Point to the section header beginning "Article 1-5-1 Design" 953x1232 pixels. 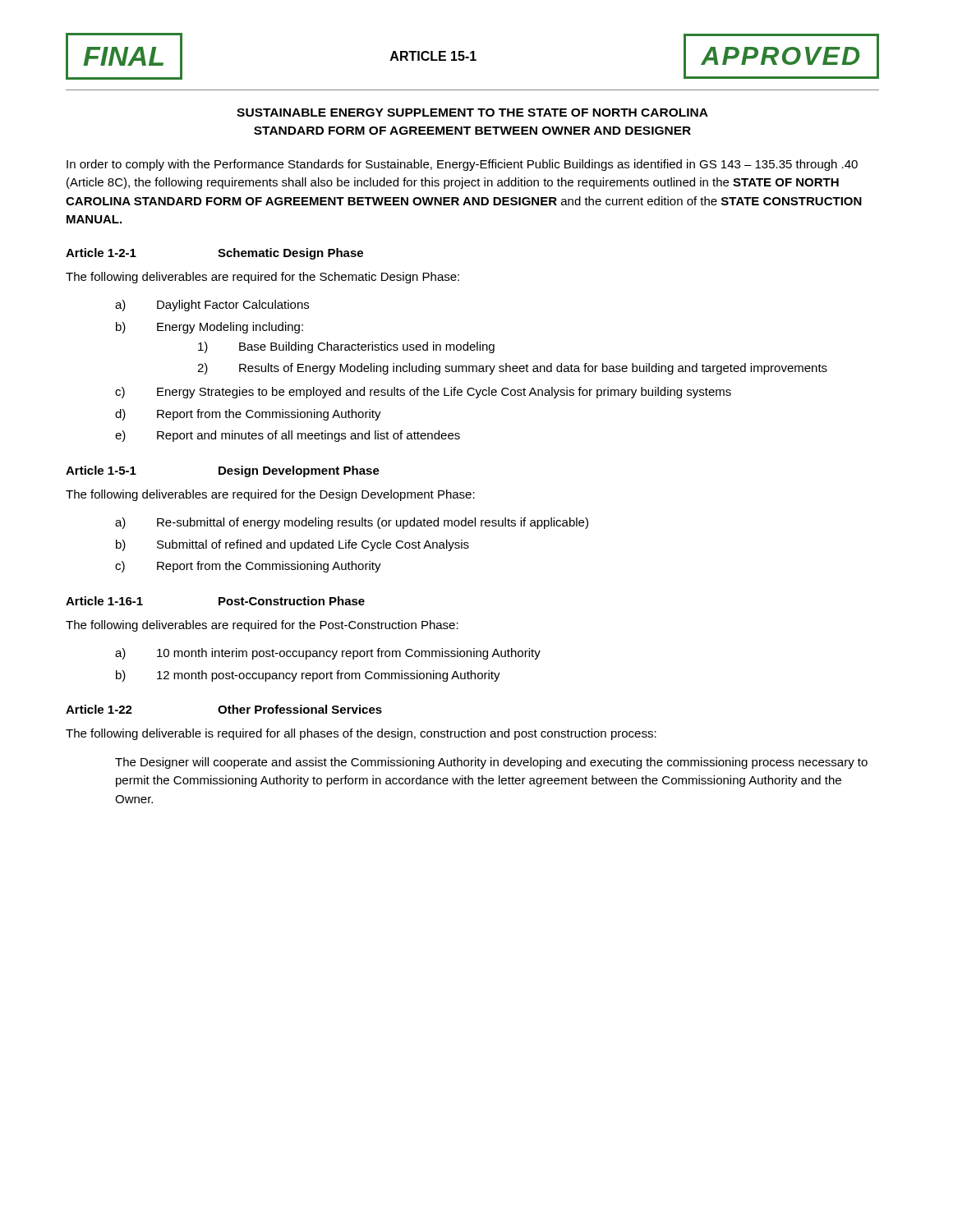(x=223, y=470)
